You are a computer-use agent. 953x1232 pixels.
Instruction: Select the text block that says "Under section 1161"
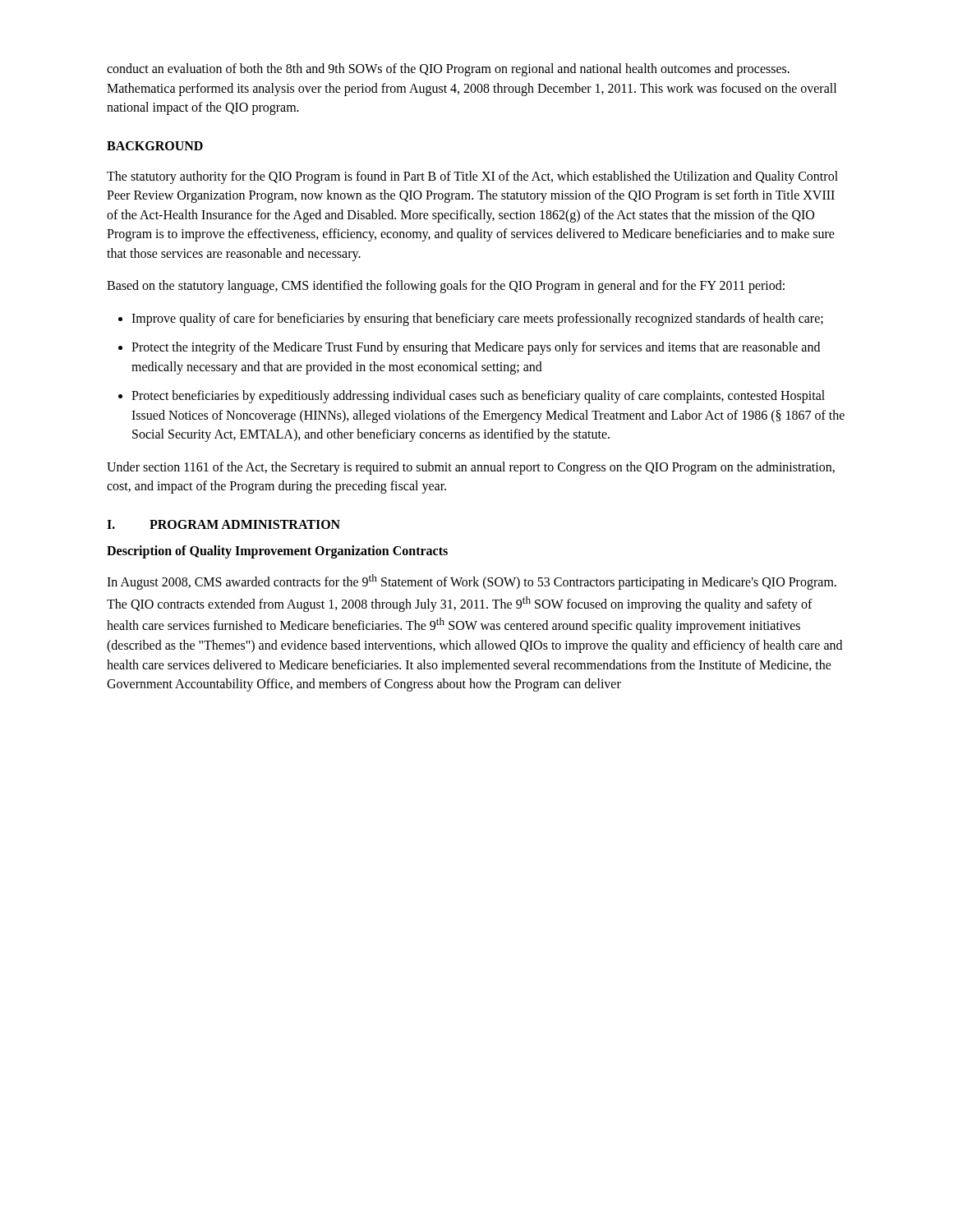coord(471,476)
